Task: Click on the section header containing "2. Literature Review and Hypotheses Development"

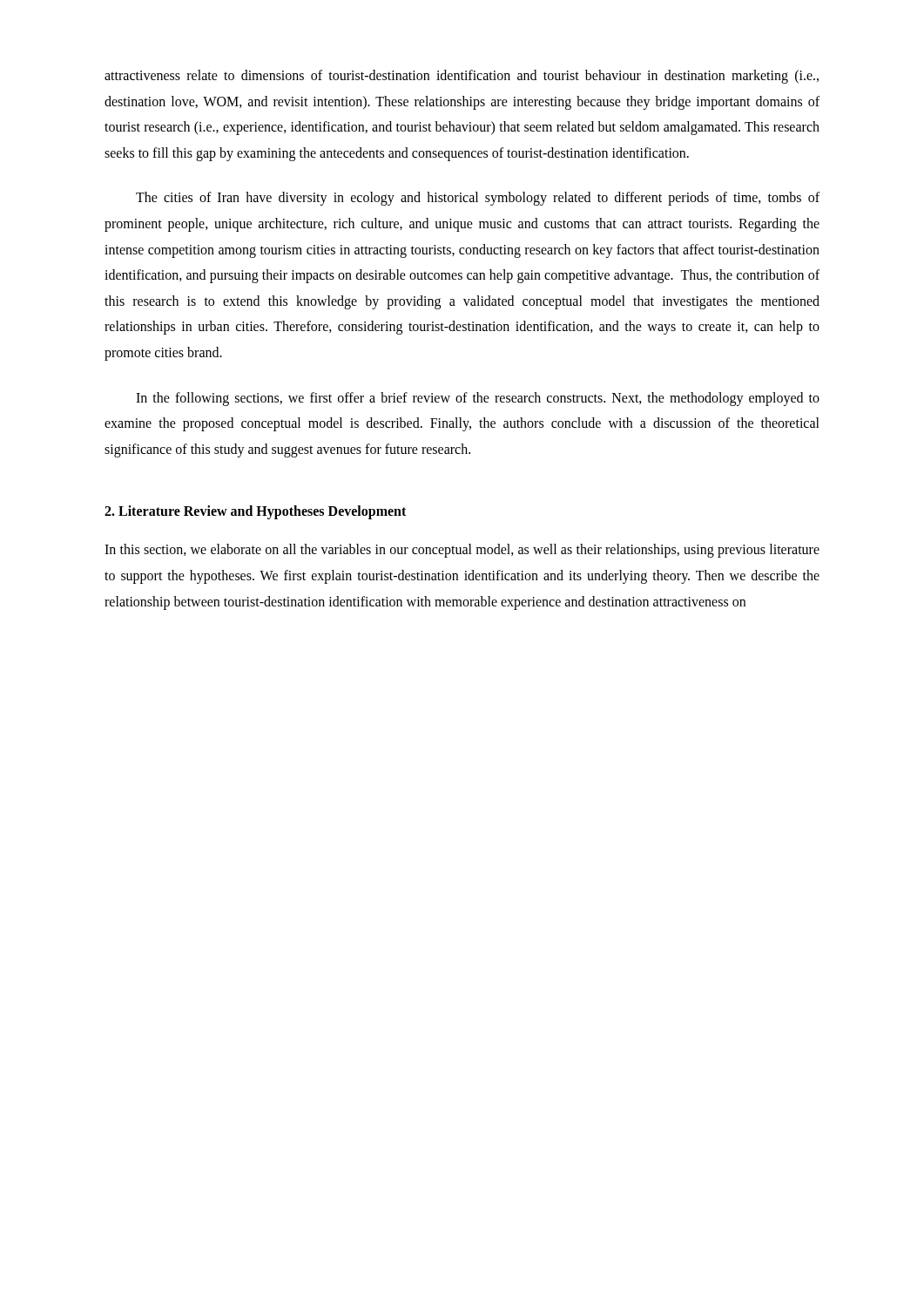Action: pos(255,511)
